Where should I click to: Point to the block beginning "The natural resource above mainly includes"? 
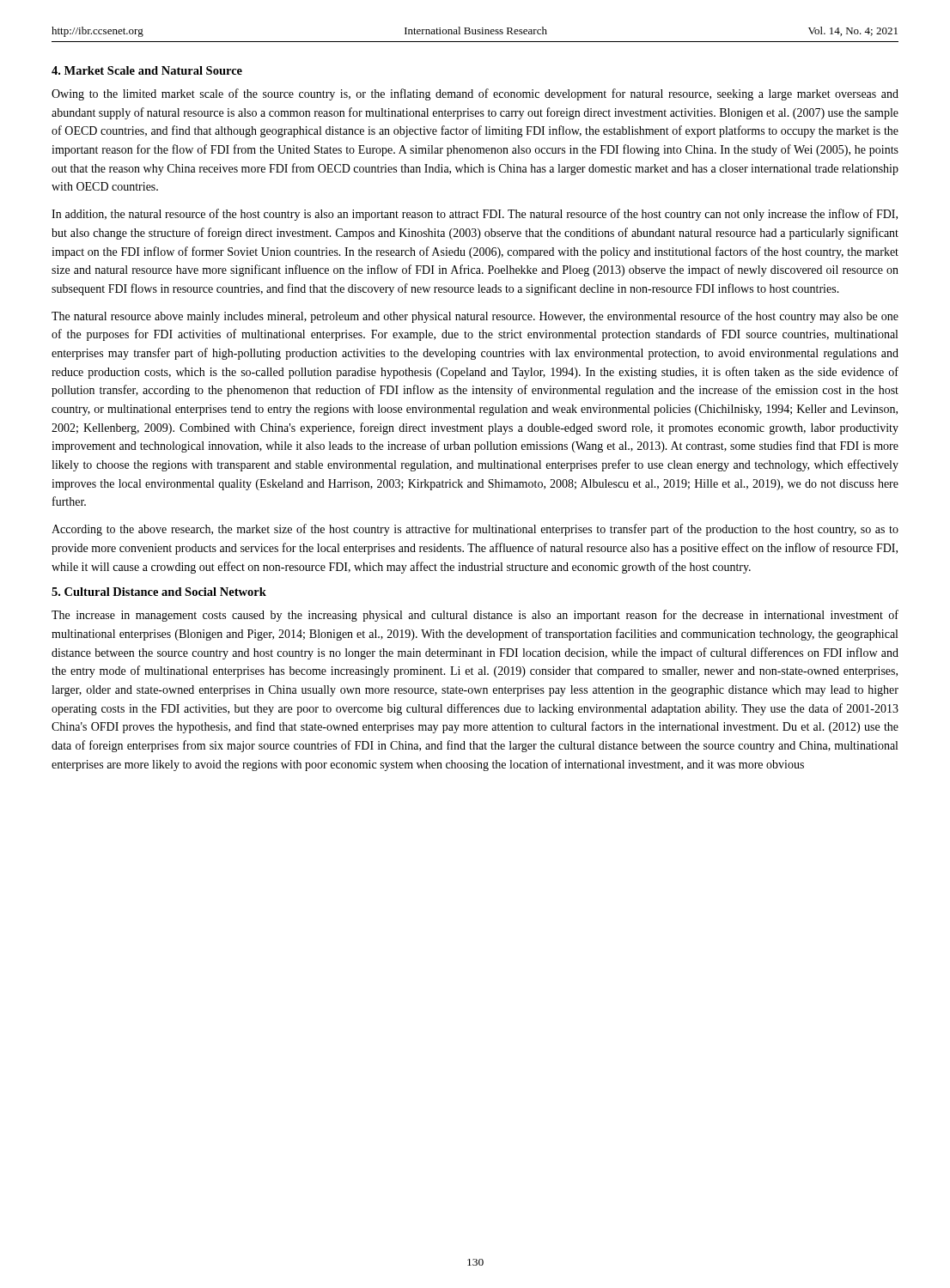tap(475, 409)
